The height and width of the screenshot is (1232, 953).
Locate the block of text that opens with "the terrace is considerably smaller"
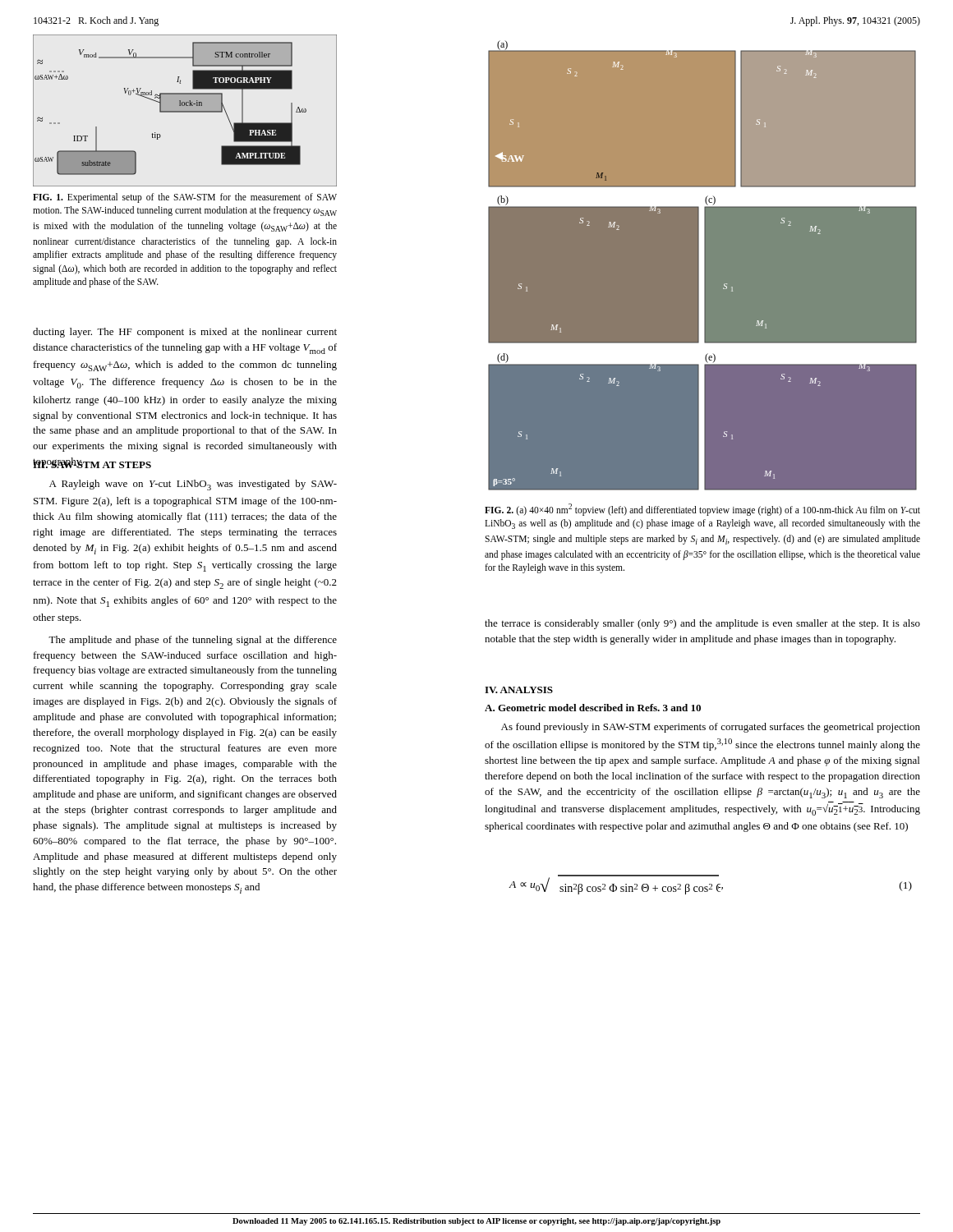[702, 631]
